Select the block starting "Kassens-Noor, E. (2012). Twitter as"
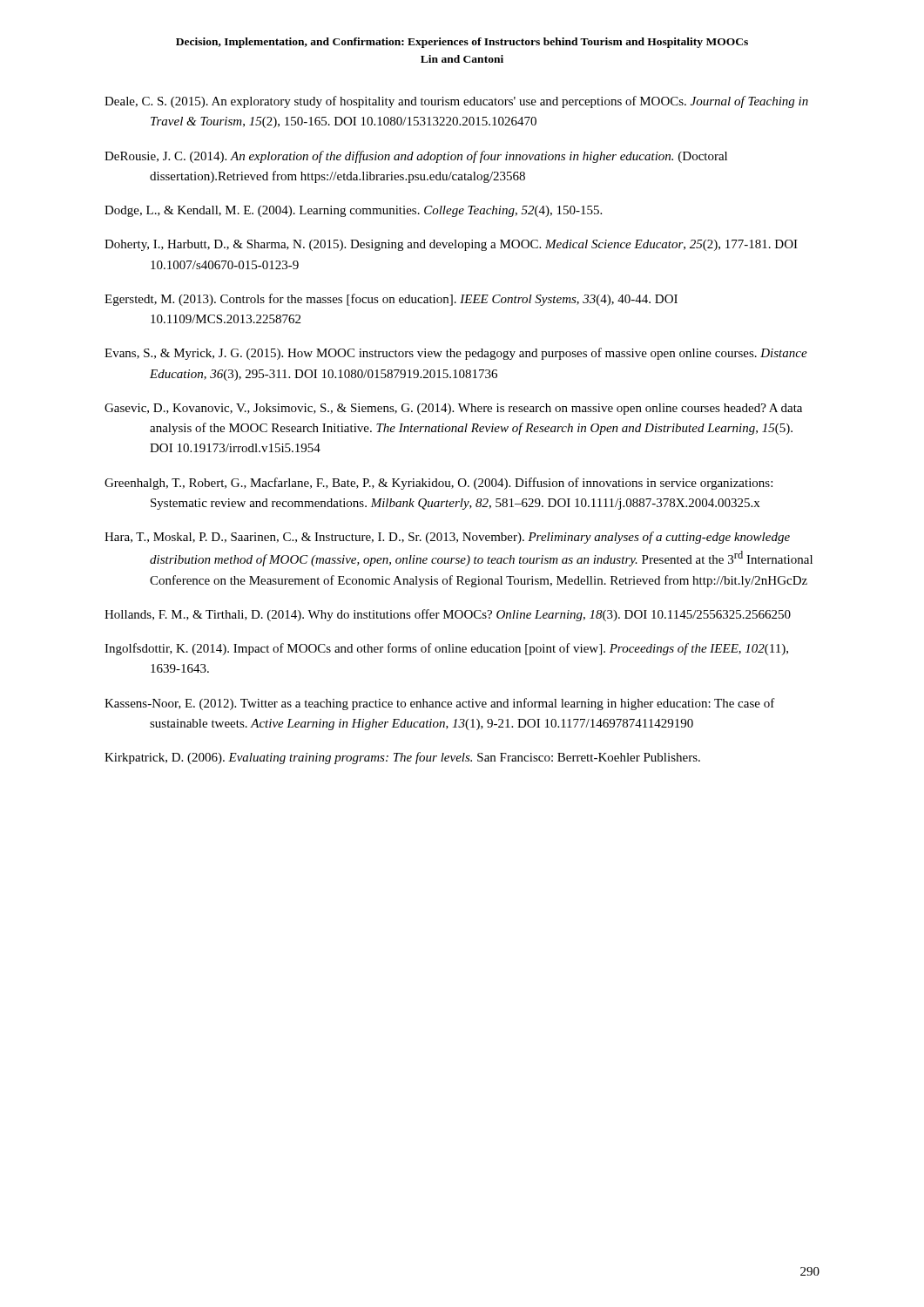The width and height of the screenshot is (924, 1307). pos(439,713)
